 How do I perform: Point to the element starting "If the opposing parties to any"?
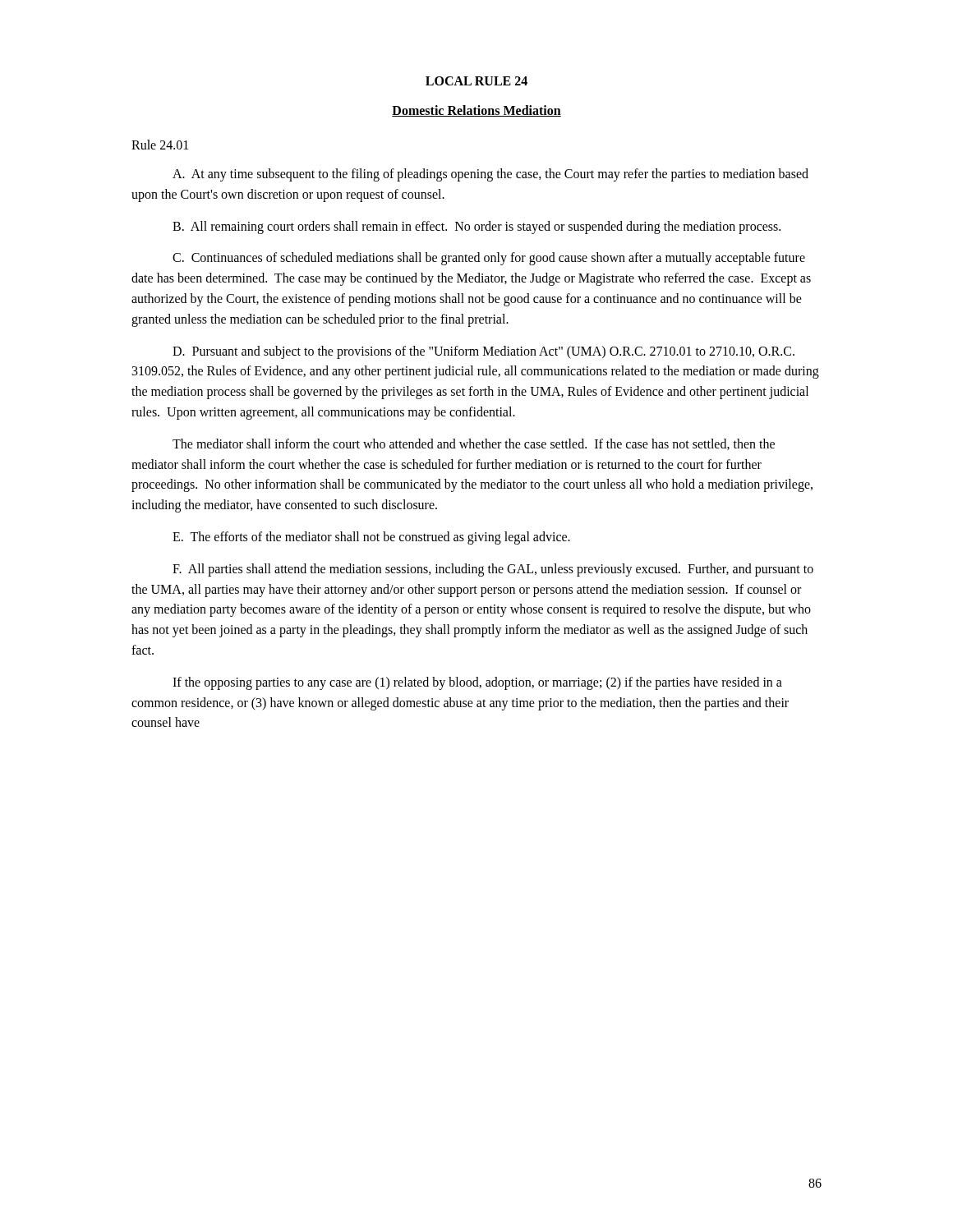pos(460,702)
